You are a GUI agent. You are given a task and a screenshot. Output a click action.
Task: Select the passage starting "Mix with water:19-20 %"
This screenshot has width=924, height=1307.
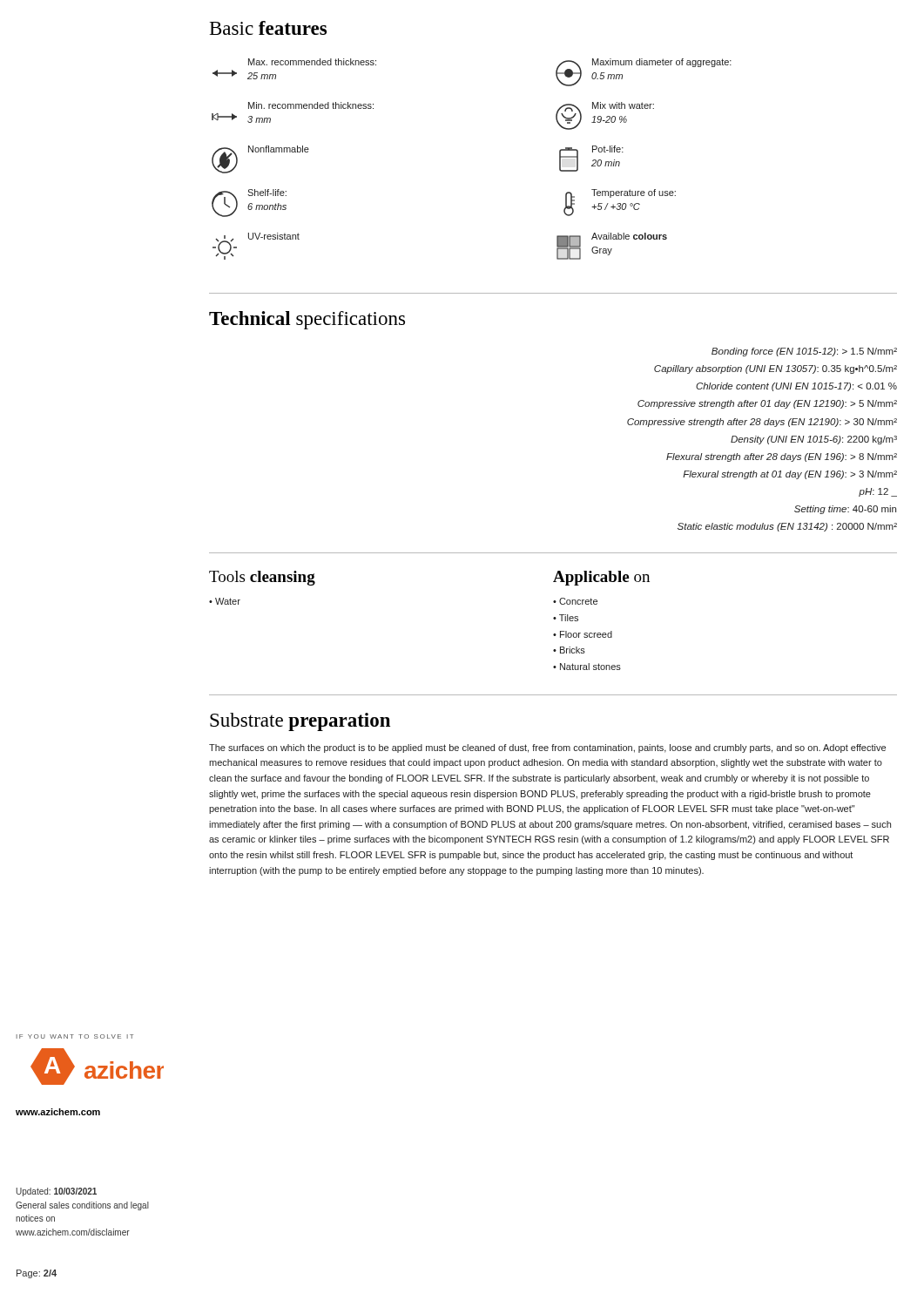point(604,116)
